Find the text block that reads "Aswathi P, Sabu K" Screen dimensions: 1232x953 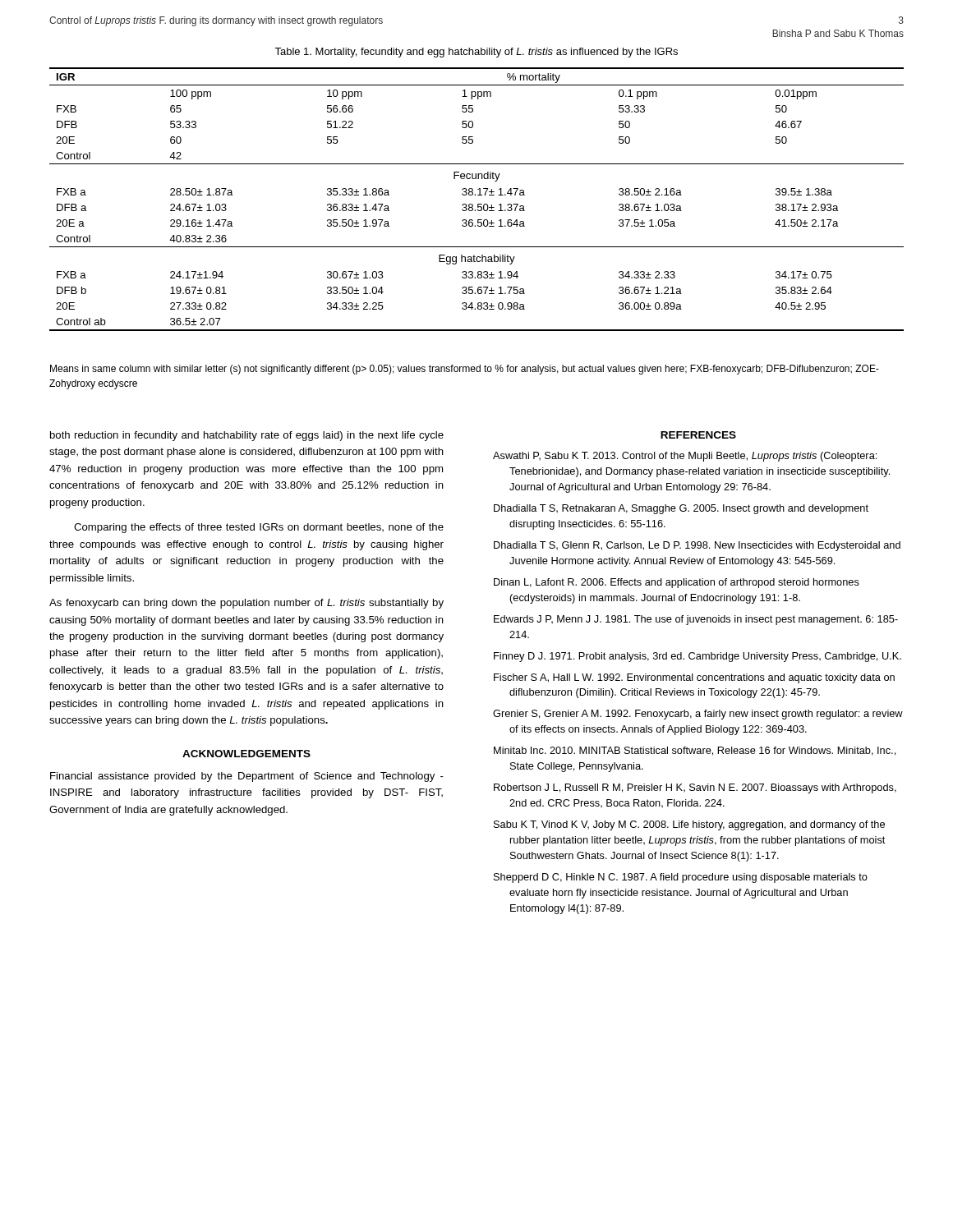pyautogui.click(x=692, y=471)
